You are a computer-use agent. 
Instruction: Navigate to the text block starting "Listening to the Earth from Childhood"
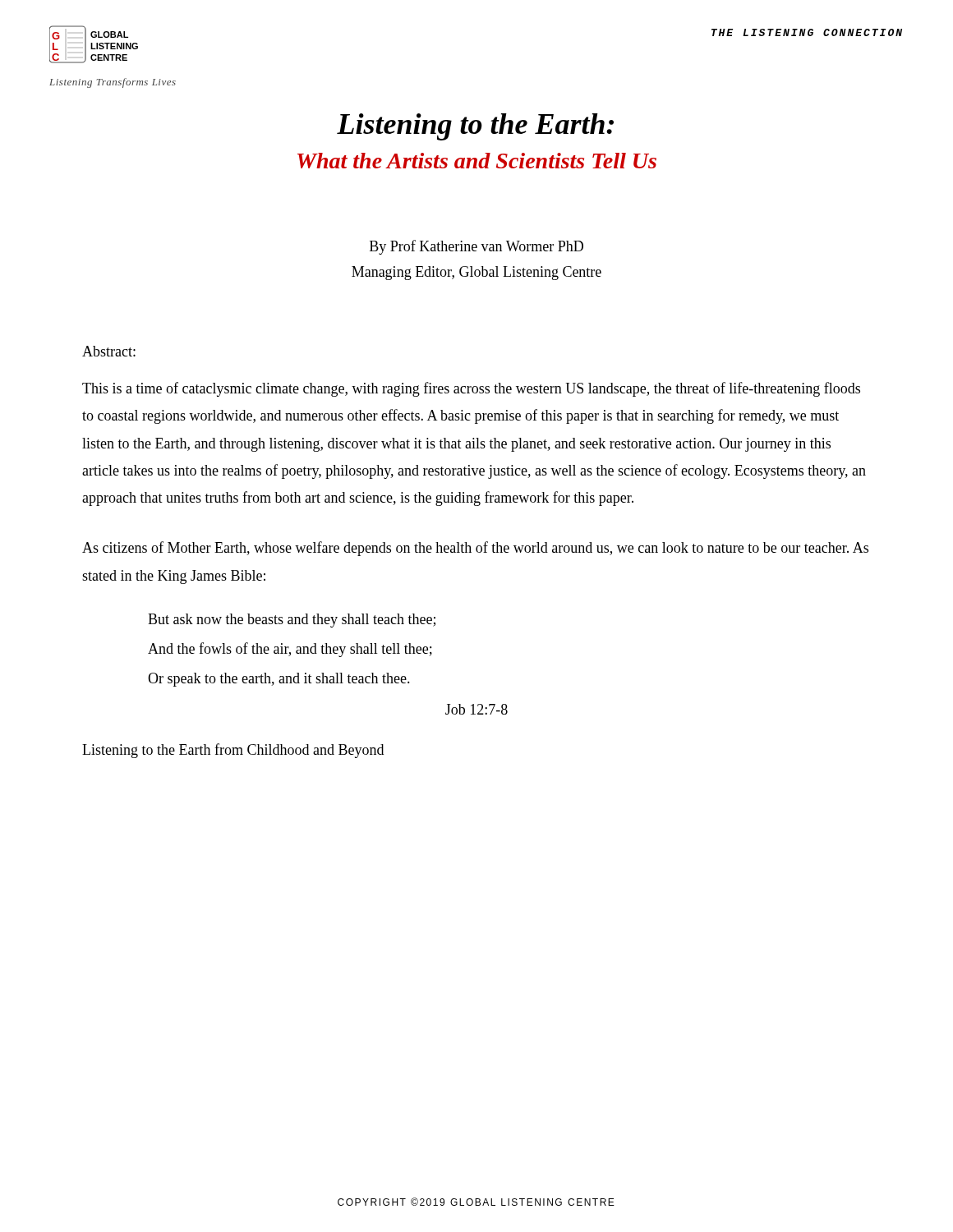(x=233, y=751)
